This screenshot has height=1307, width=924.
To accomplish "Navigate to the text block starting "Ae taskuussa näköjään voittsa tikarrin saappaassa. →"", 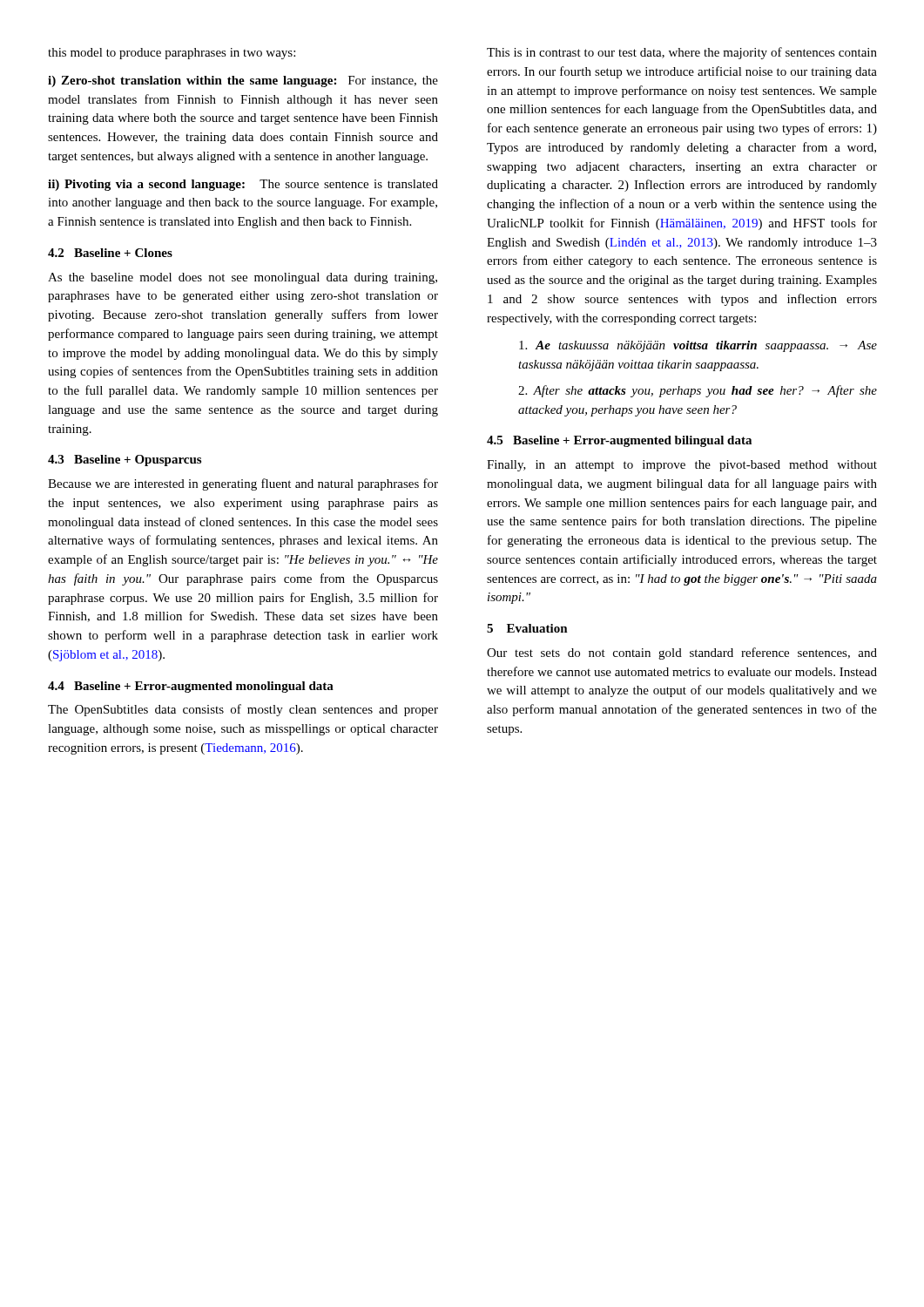I will pyautogui.click(x=698, y=355).
